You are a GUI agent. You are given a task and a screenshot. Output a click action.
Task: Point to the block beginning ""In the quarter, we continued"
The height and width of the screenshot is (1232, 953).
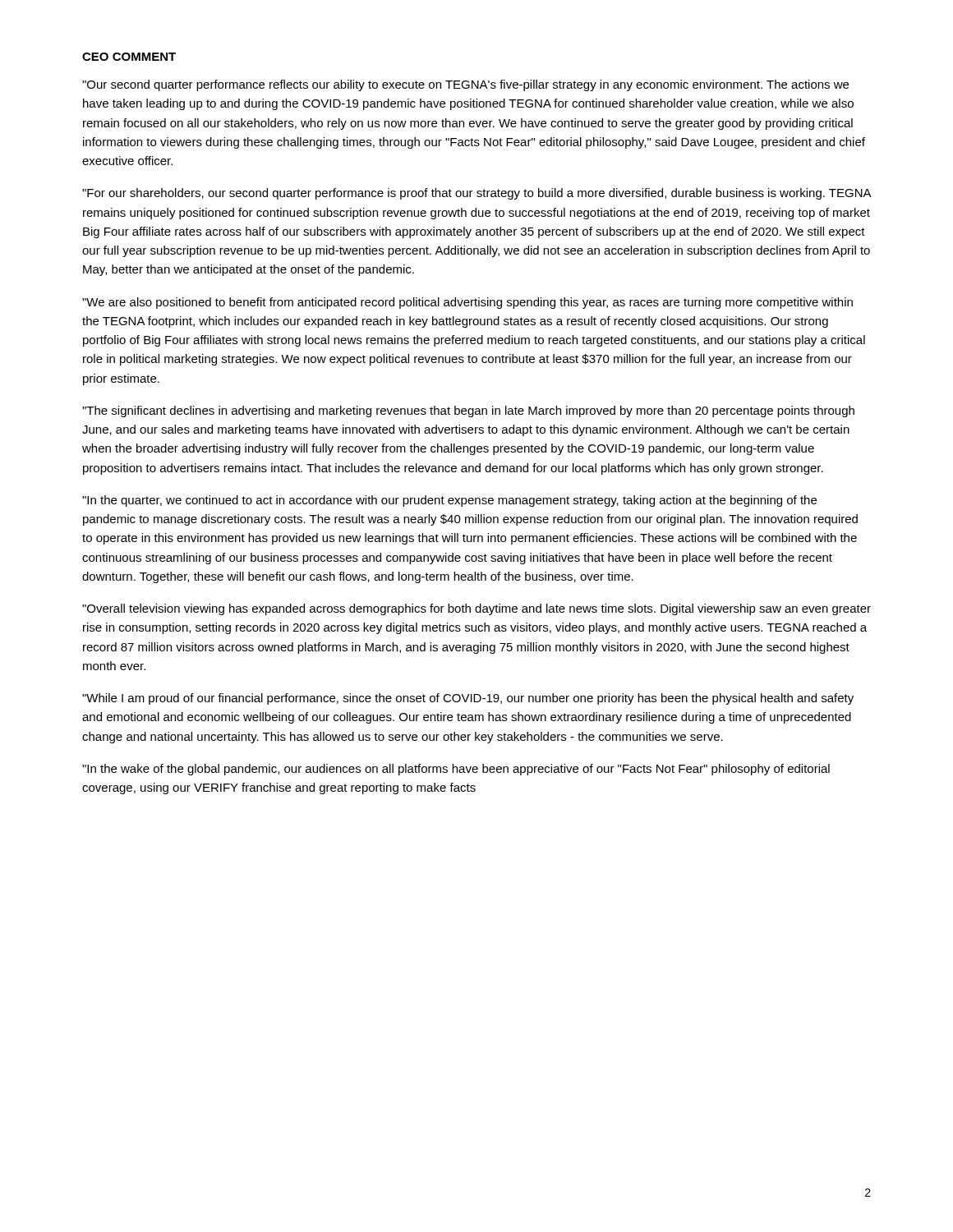470,538
